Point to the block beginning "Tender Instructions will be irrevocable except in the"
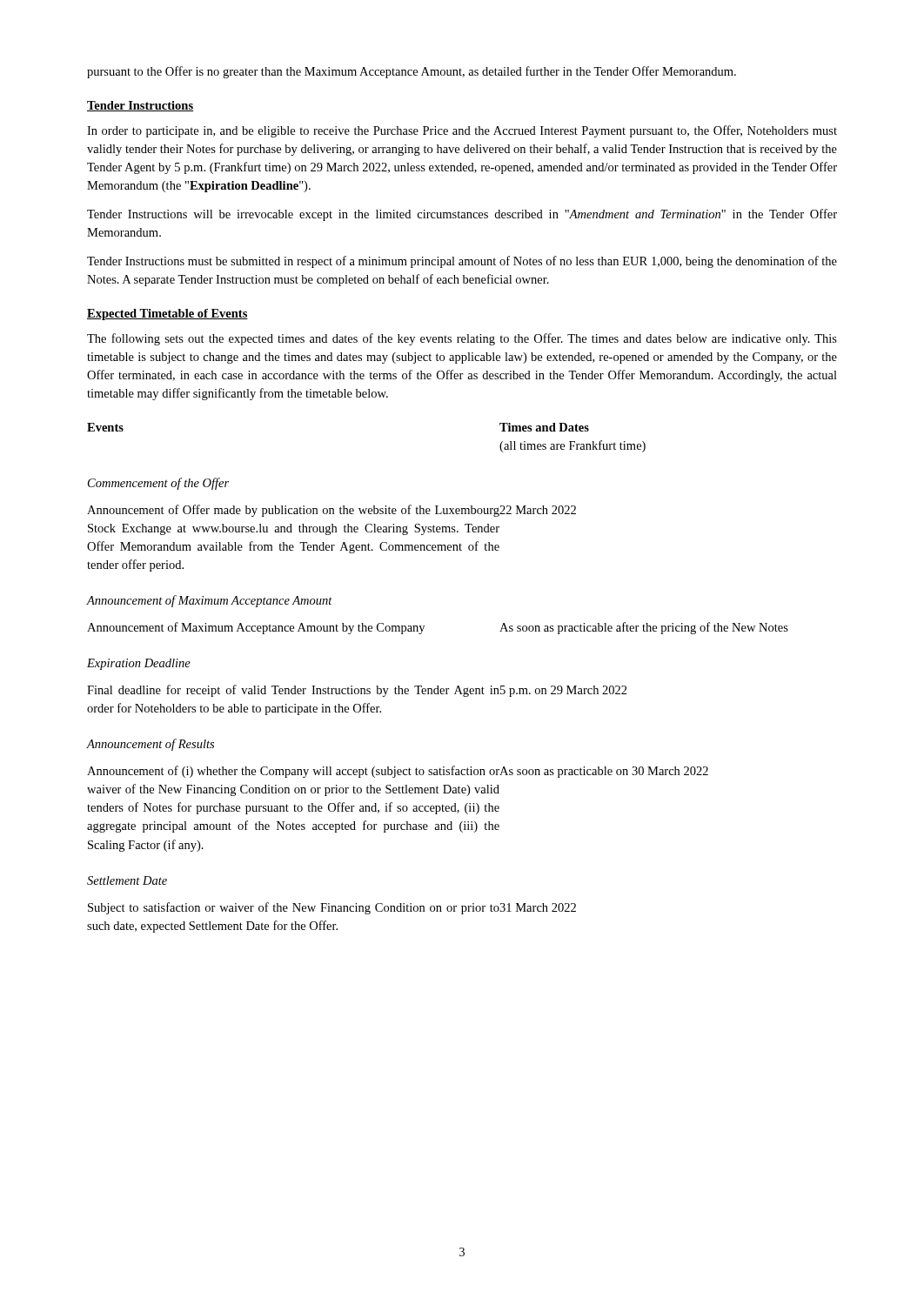 462,223
